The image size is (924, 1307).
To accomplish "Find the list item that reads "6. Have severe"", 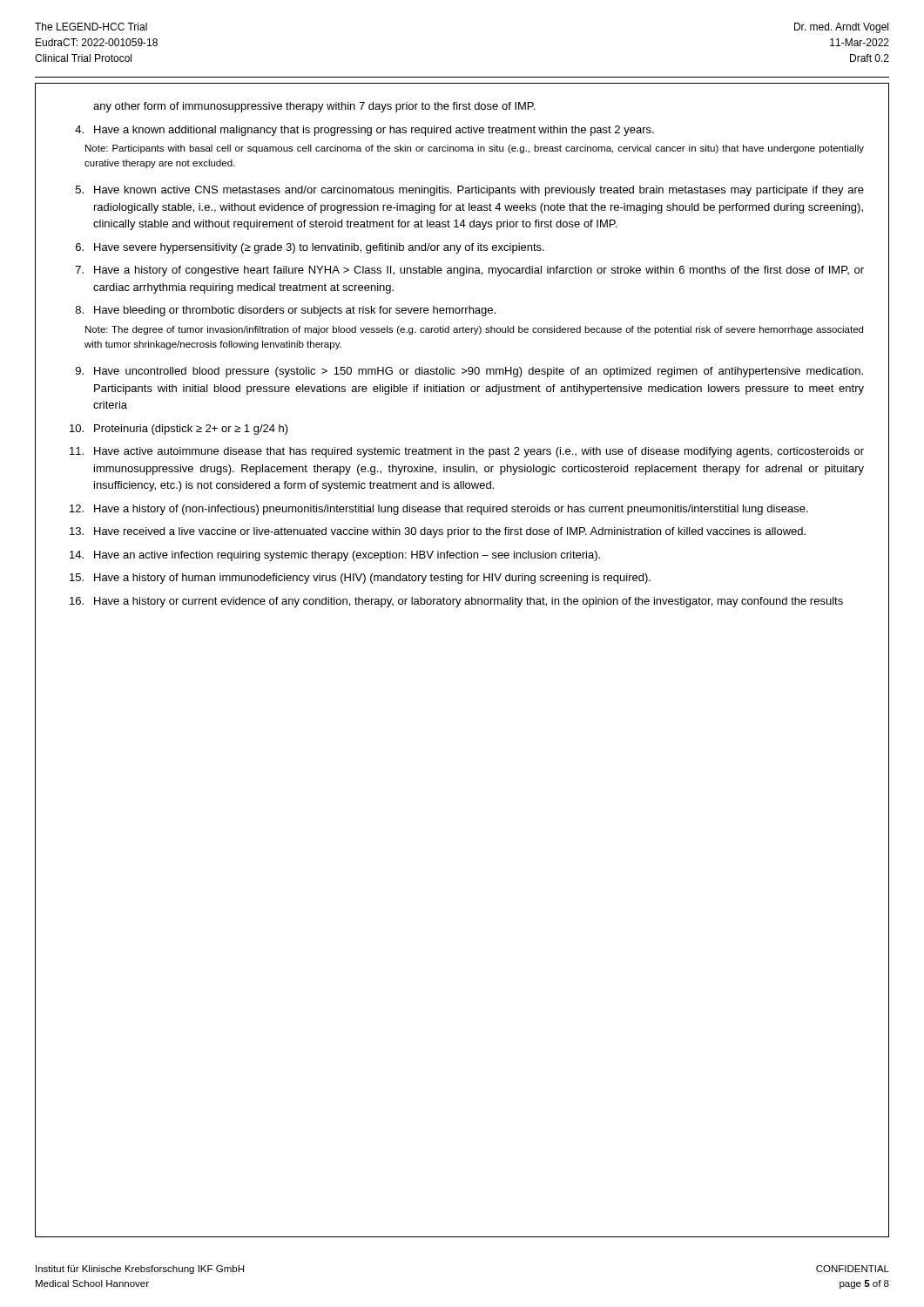I will tap(459, 247).
